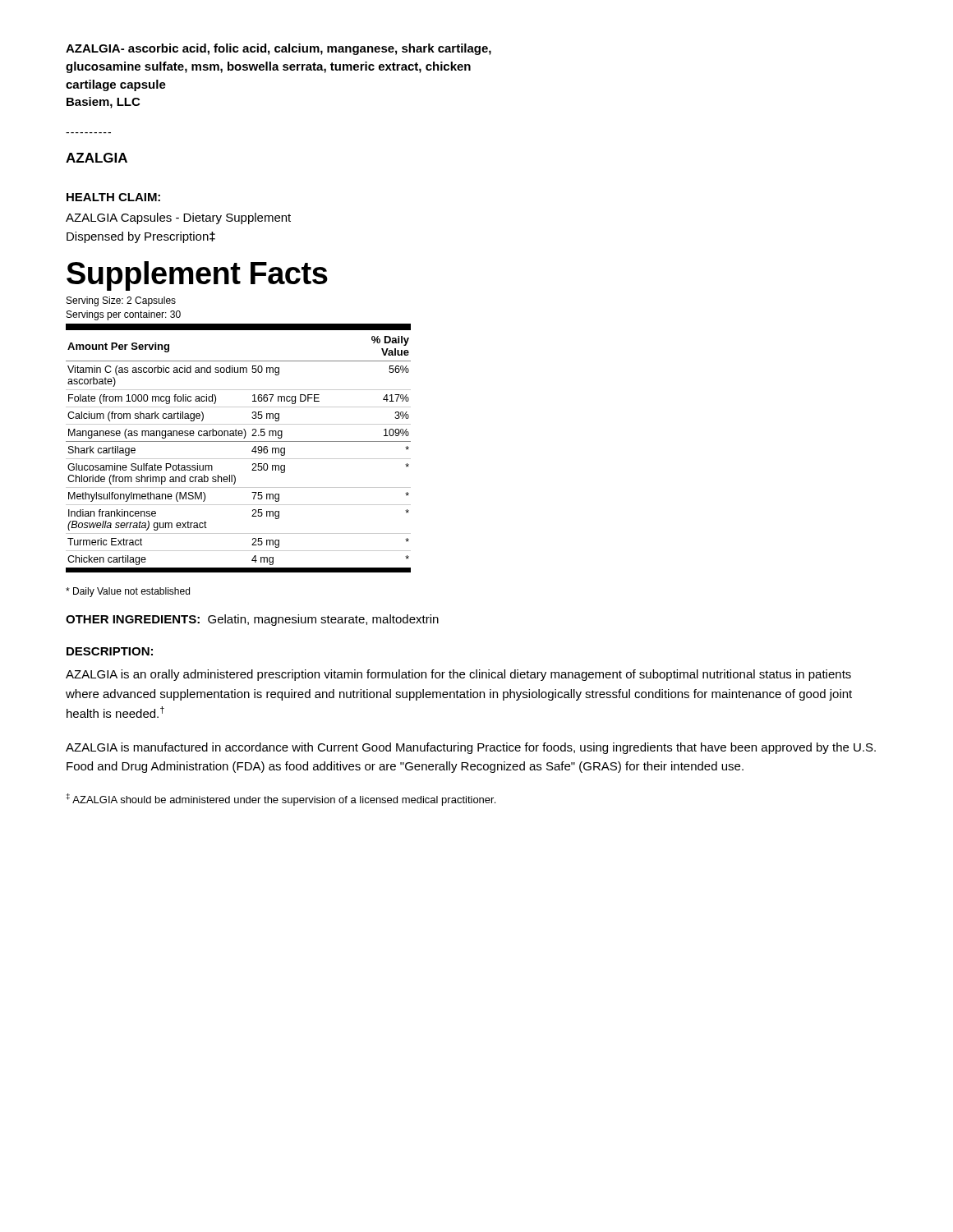Find the element starting "‡ AZALGIA should be administered under the"
The height and width of the screenshot is (1232, 953).
281,799
